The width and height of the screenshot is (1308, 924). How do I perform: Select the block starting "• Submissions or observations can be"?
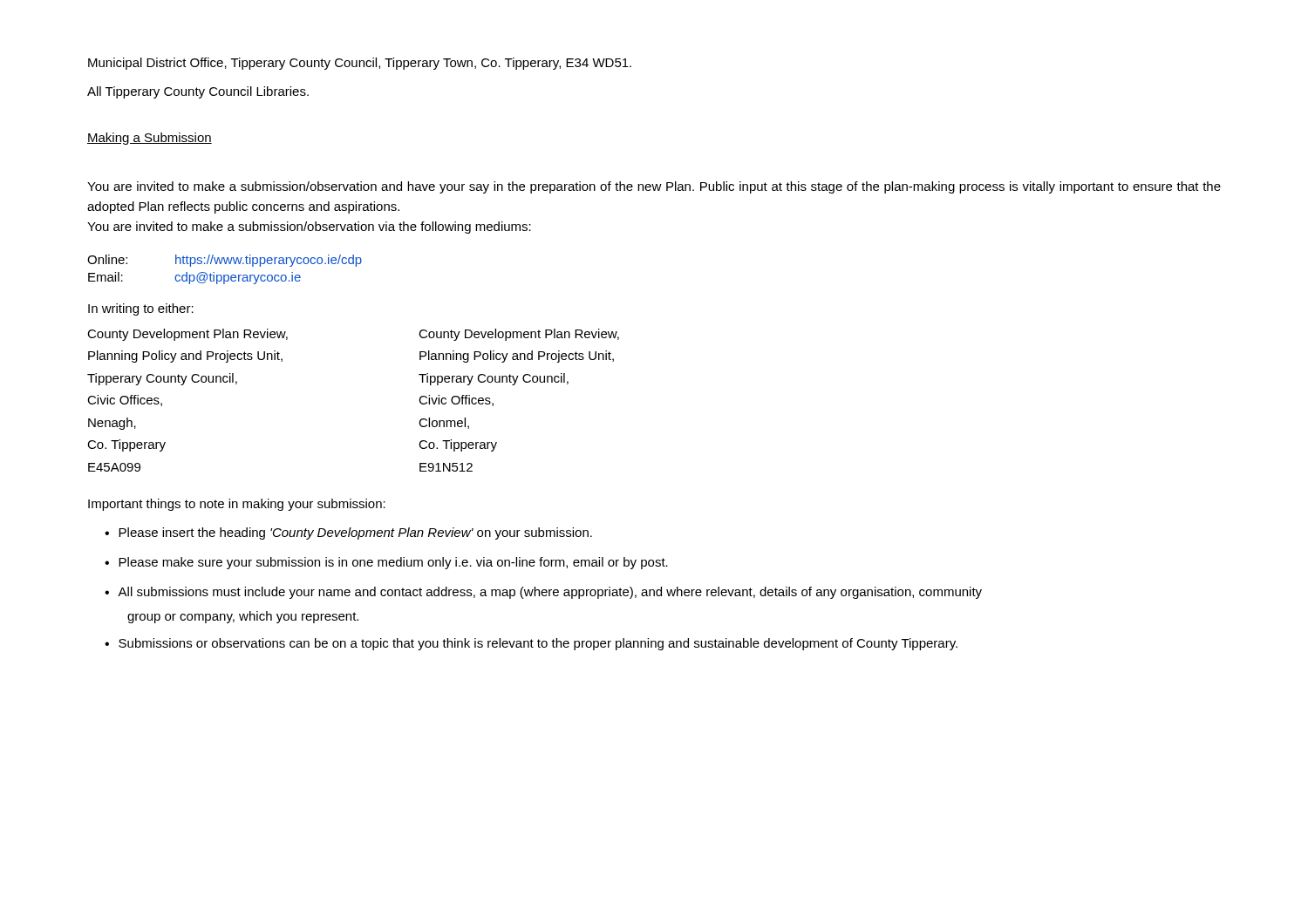pyautogui.click(x=663, y=644)
